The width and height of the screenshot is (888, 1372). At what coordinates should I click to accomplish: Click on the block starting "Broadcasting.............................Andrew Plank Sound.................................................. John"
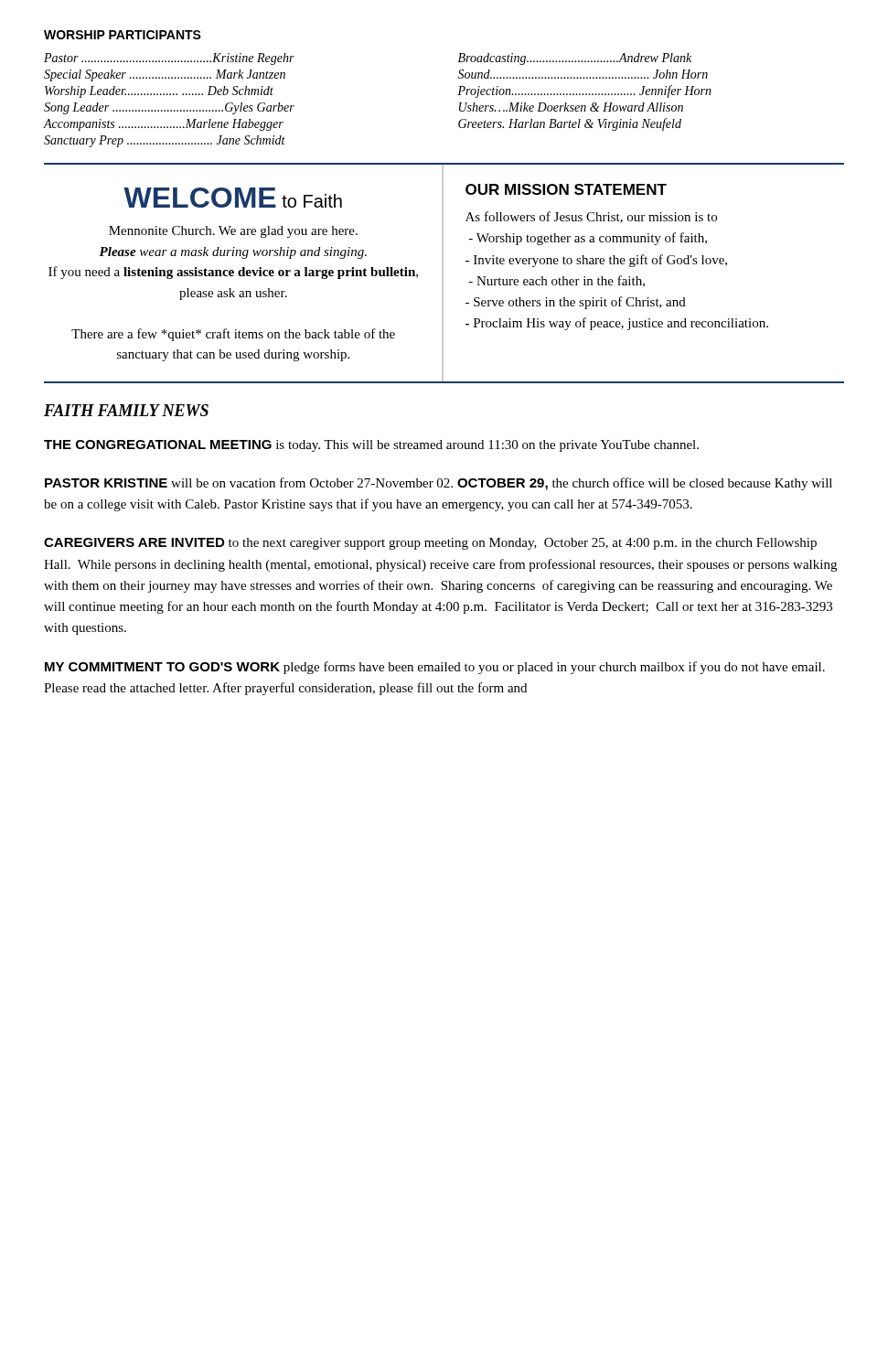point(651,91)
